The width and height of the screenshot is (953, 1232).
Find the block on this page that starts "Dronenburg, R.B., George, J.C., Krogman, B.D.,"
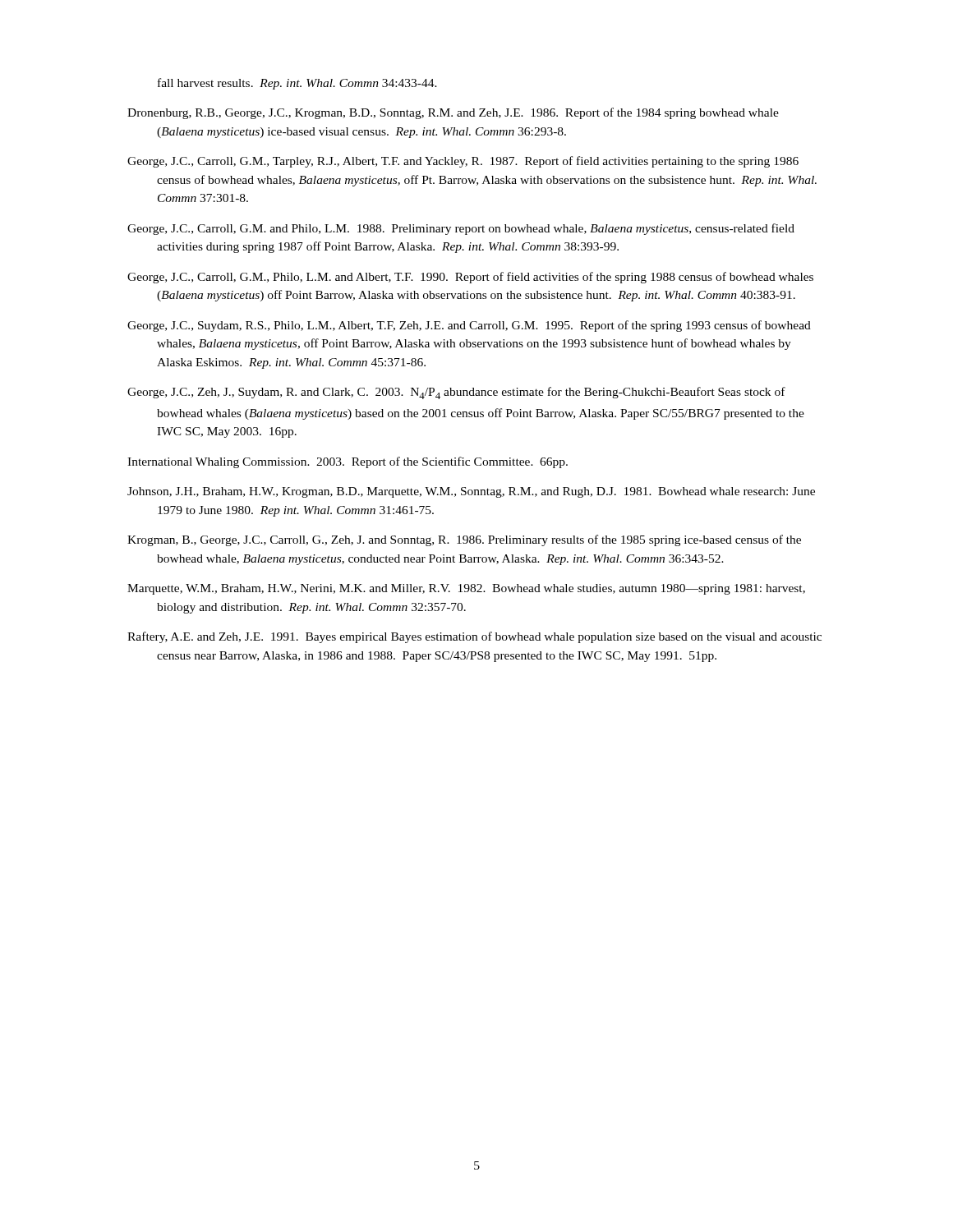[453, 122]
